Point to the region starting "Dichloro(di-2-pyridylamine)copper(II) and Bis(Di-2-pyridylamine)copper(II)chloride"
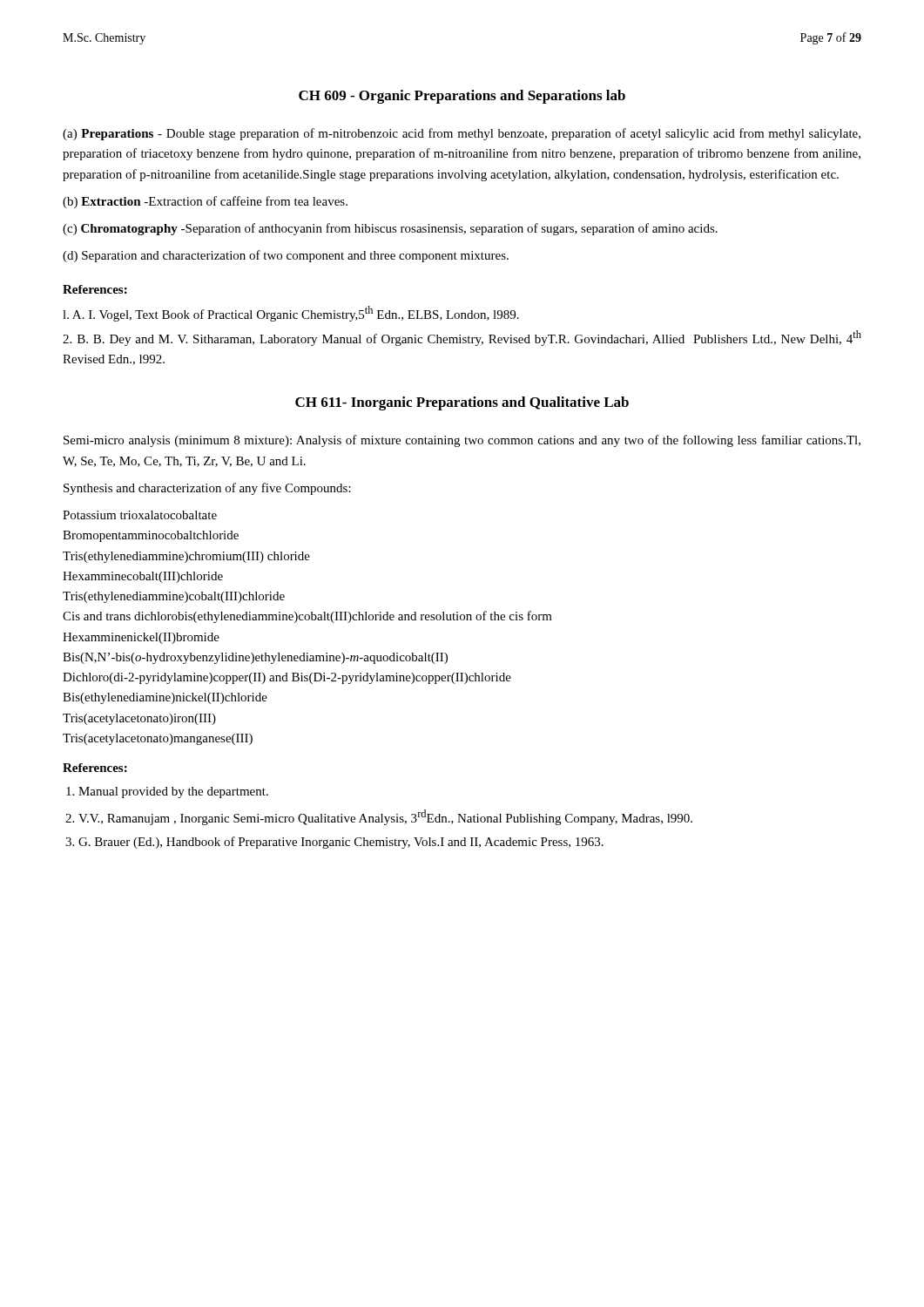The height and width of the screenshot is (1307, 924). coord(287,677)
